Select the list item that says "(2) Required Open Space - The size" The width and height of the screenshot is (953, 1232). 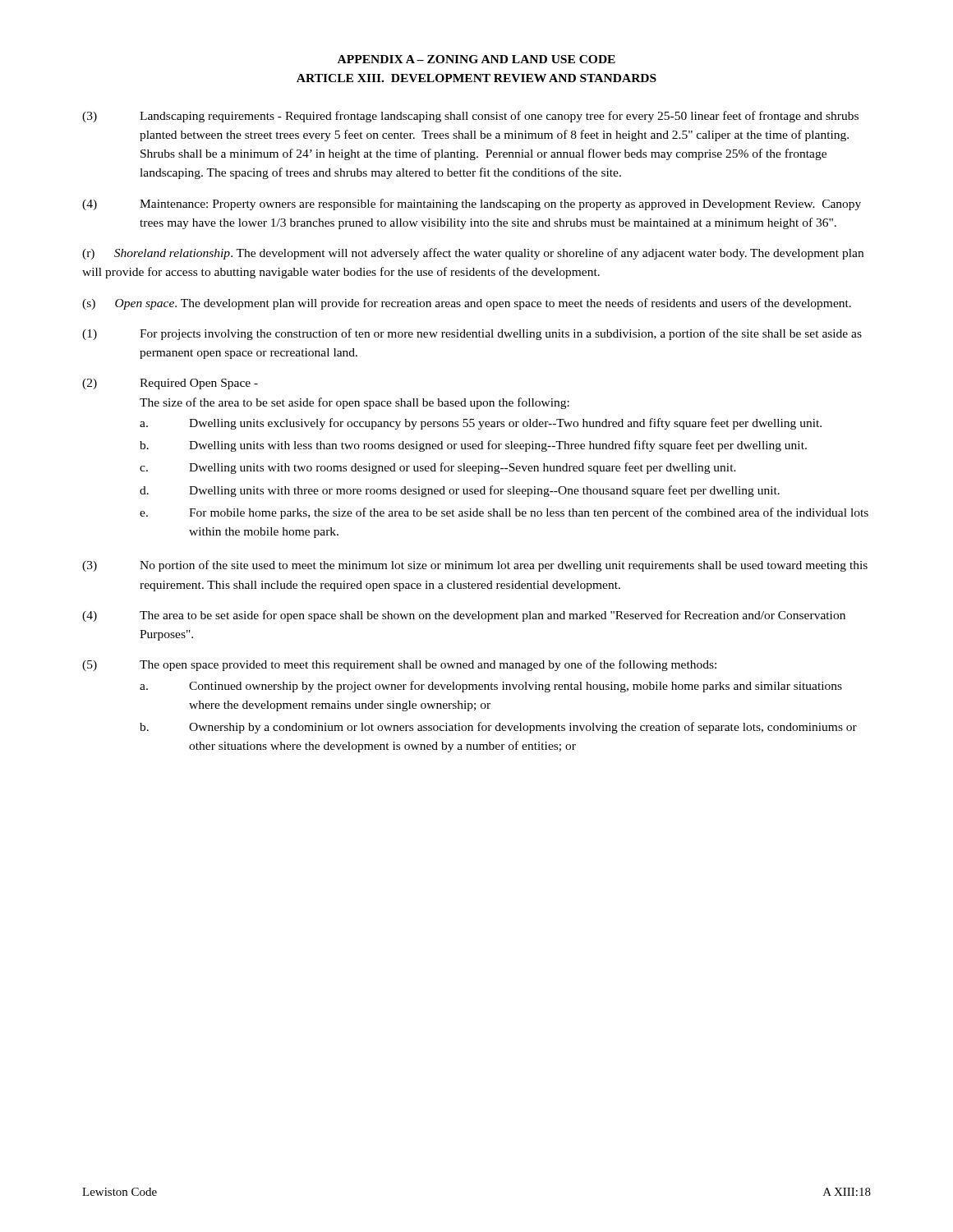476,458
